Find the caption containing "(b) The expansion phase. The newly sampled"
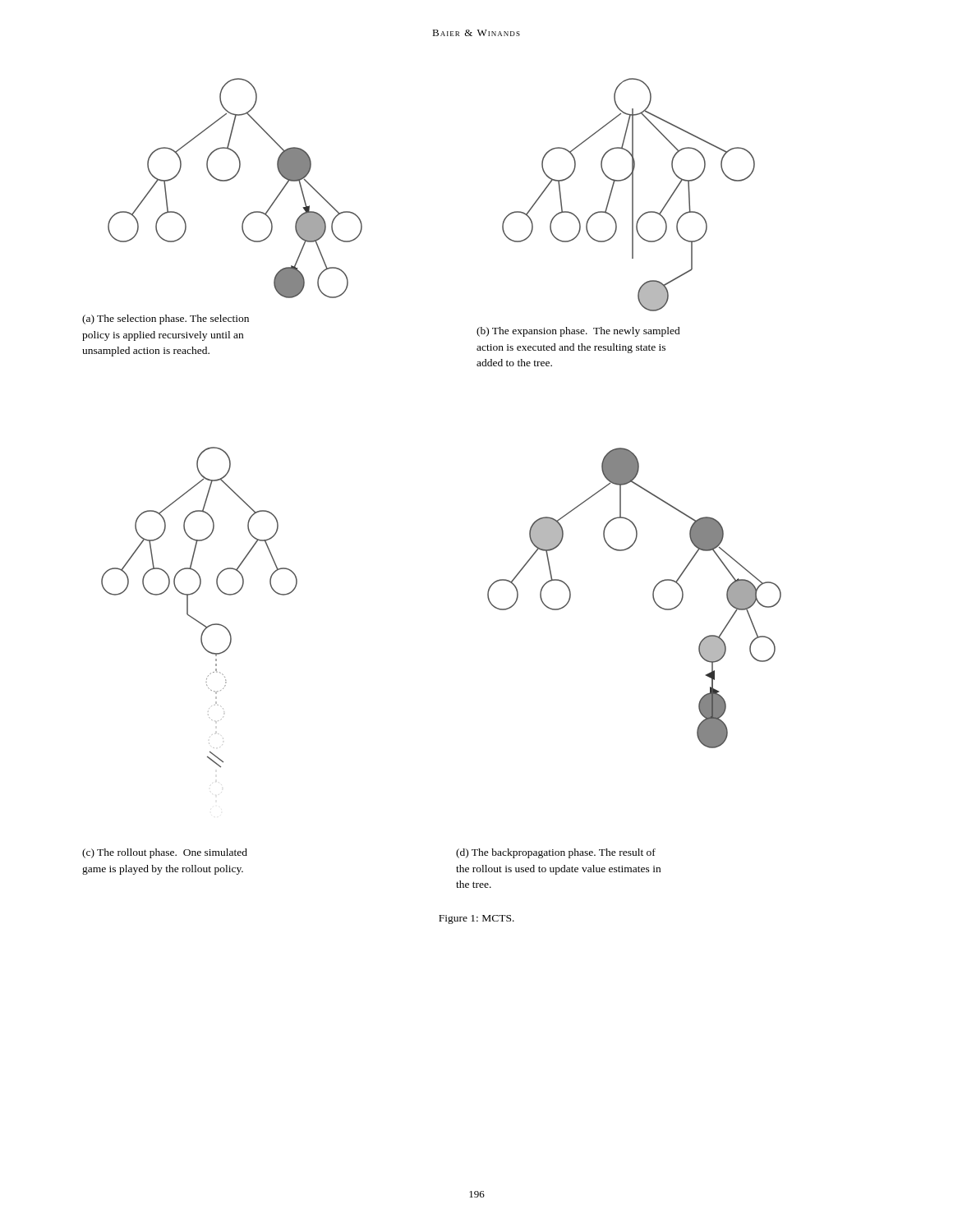The height and width of the screenshot is (1232, 953). coord(578,347)
